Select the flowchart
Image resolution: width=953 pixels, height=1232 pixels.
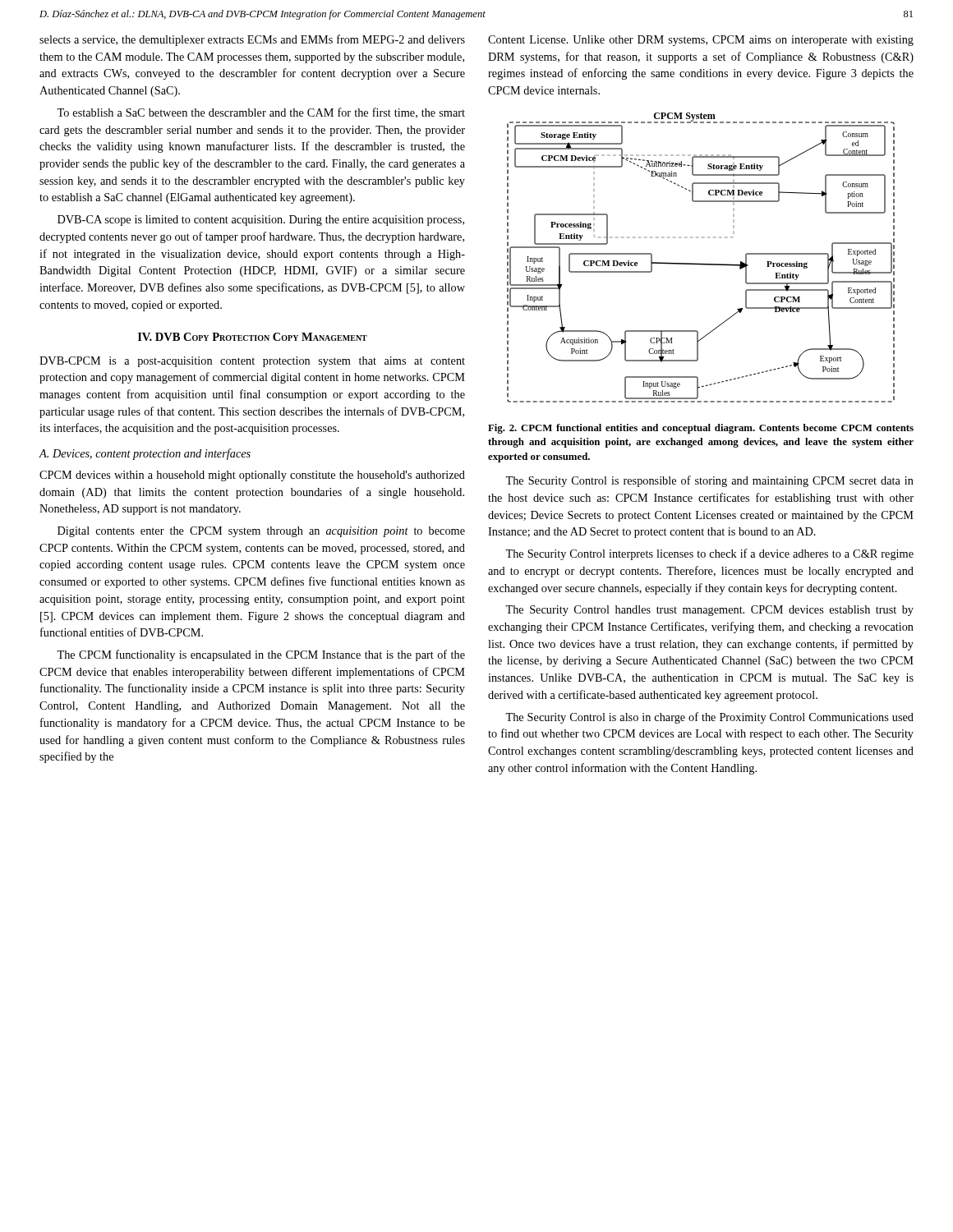point(701,262)
